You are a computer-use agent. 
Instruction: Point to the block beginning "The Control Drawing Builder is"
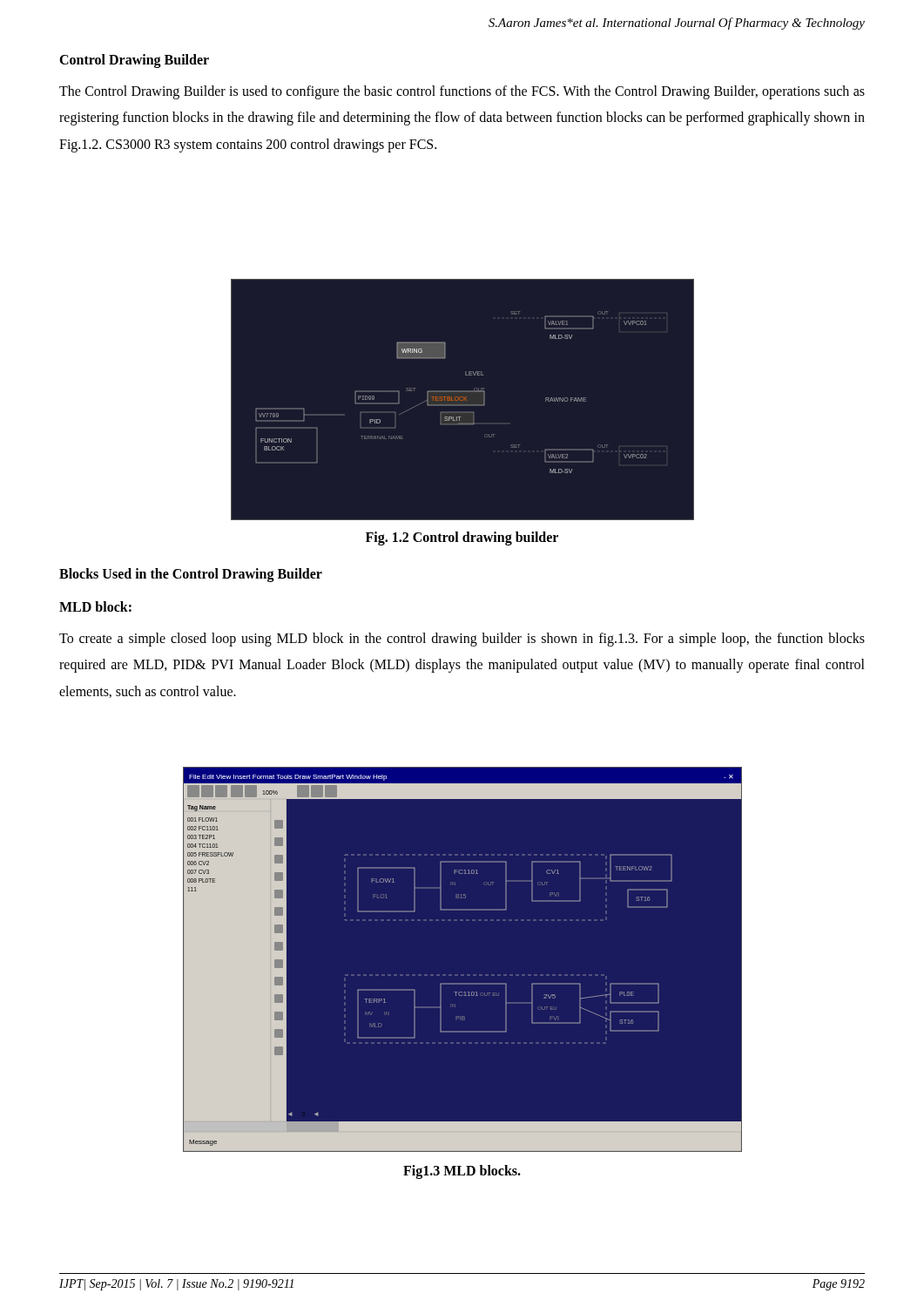[462, 118]
